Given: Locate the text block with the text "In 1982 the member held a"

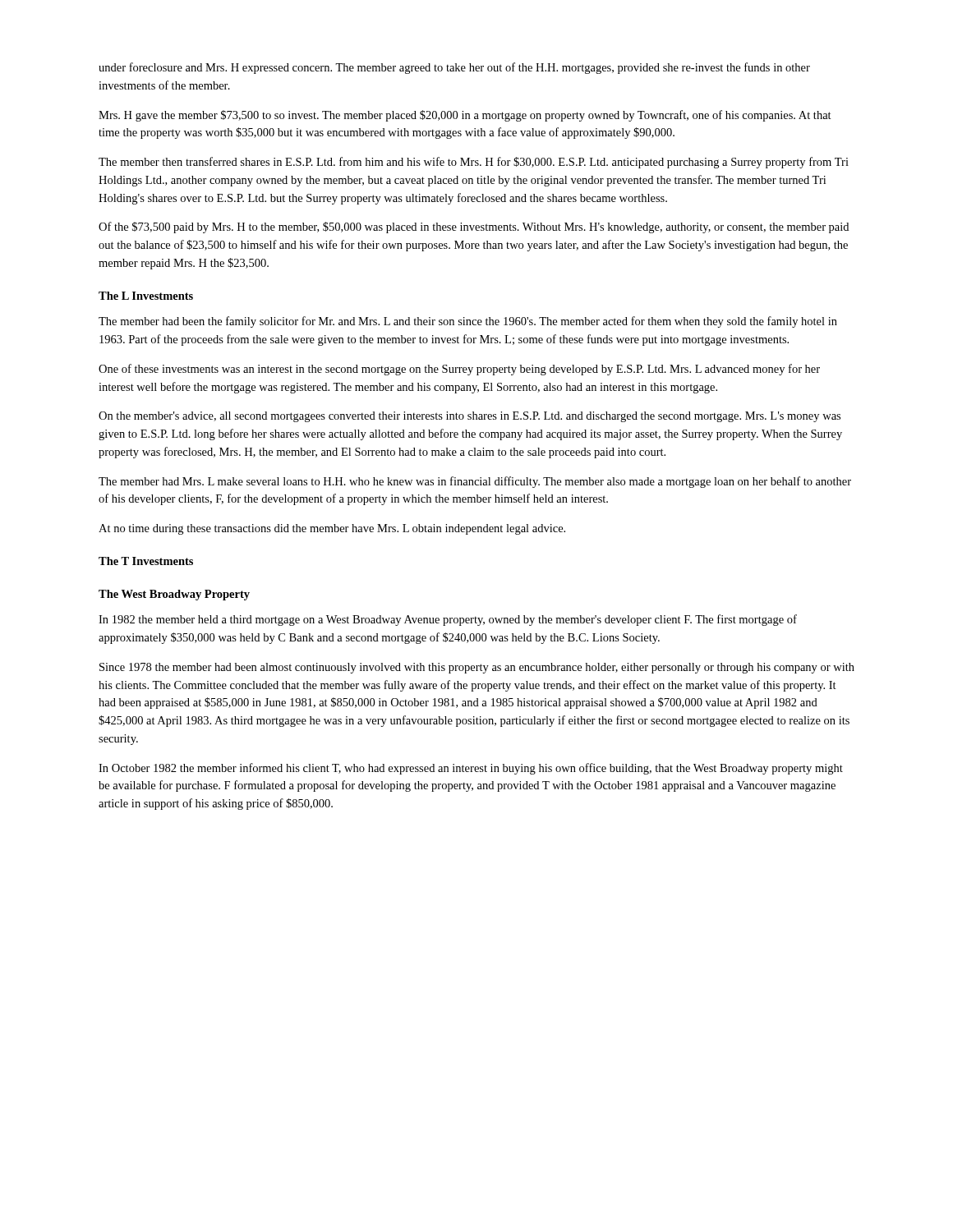Looking at the screenshot, I should pyautogui.click(x=448, y=628).
